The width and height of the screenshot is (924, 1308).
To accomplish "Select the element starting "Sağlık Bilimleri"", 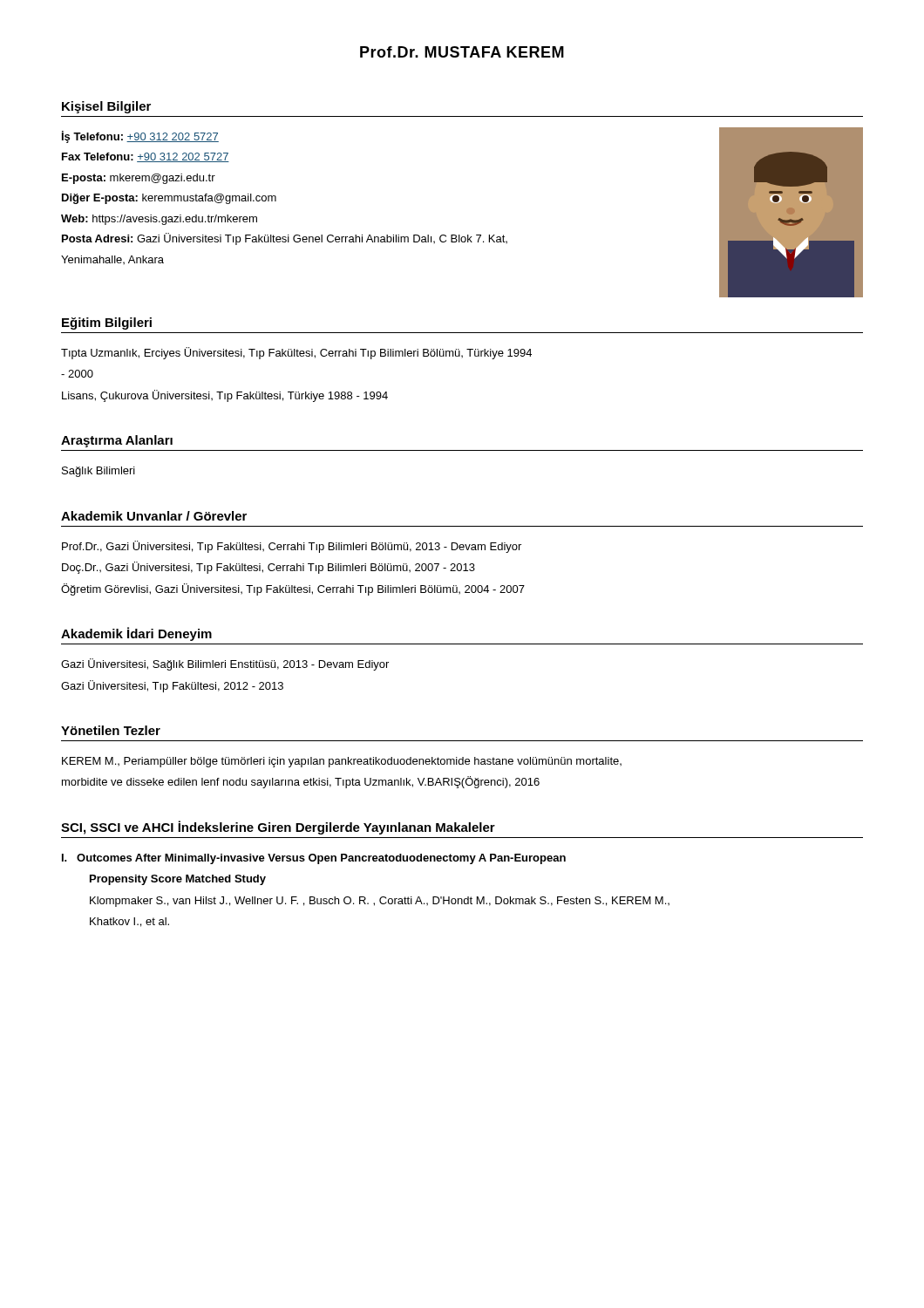I will click(x=99, y=472).
